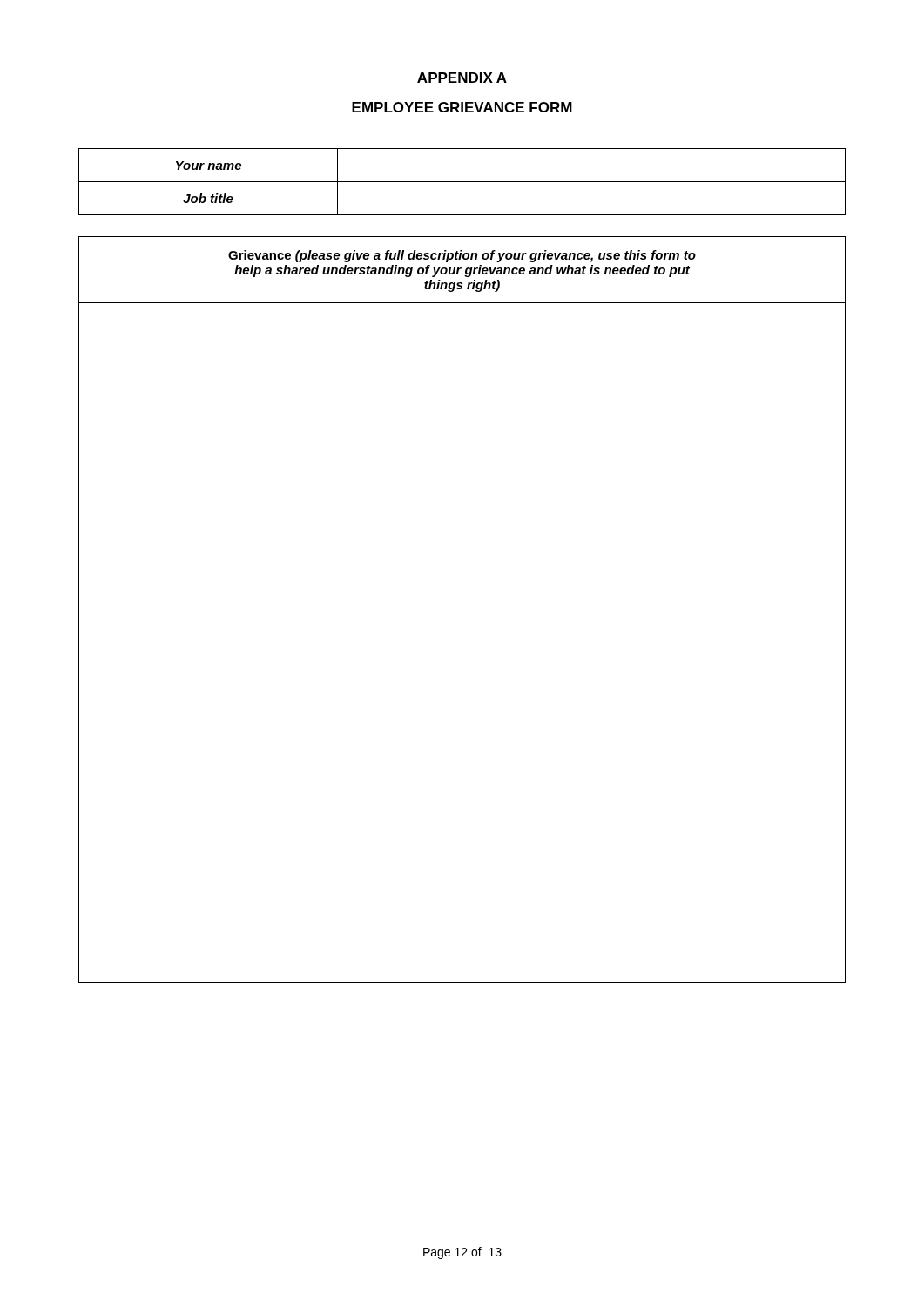Image resolution: width=924 pixels, height=1307 pixels.
Task: Locate the table with the text "Your name"
Action: (462, 182)
